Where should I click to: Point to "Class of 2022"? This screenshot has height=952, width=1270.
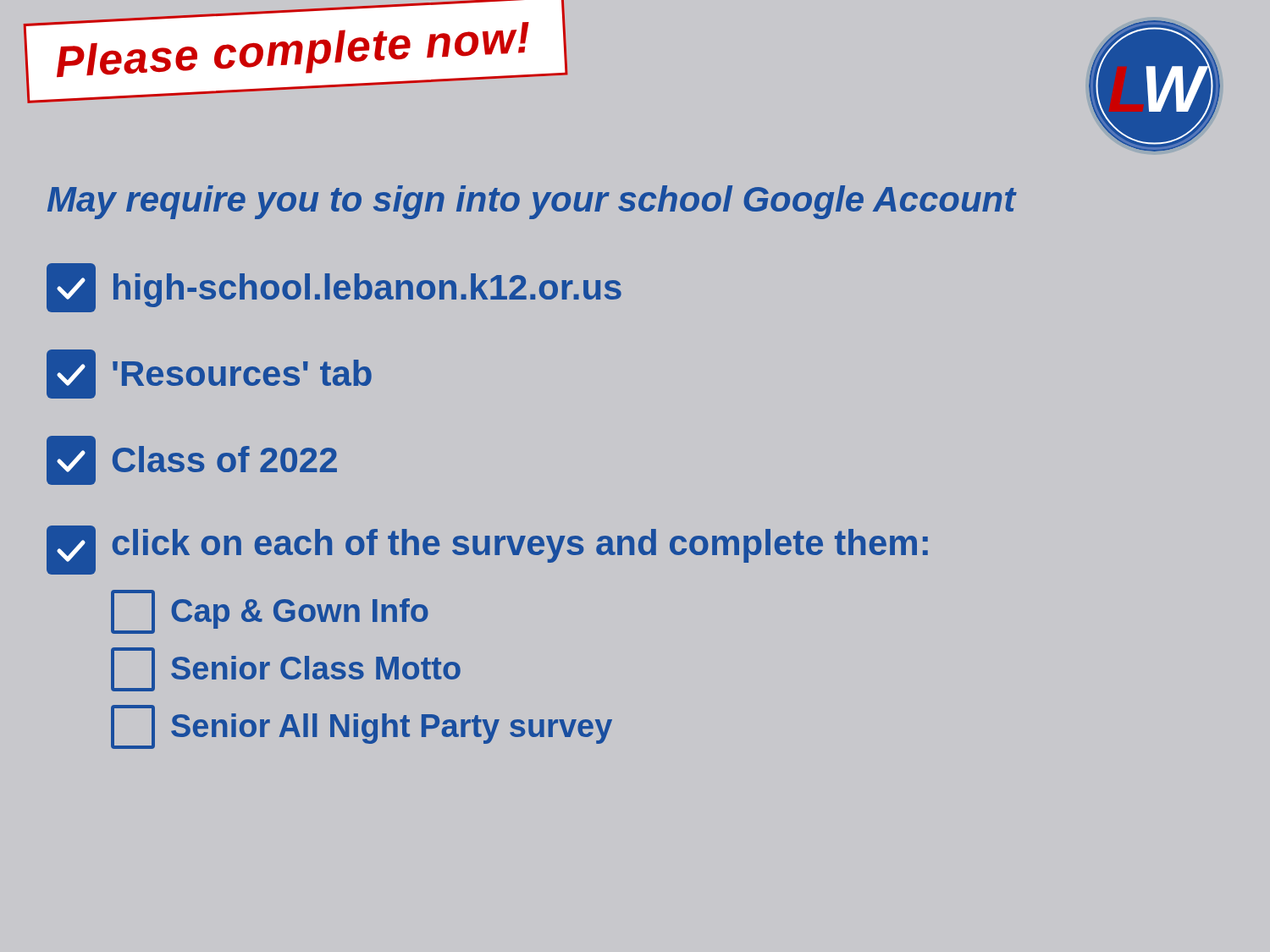tap(192, 460)
